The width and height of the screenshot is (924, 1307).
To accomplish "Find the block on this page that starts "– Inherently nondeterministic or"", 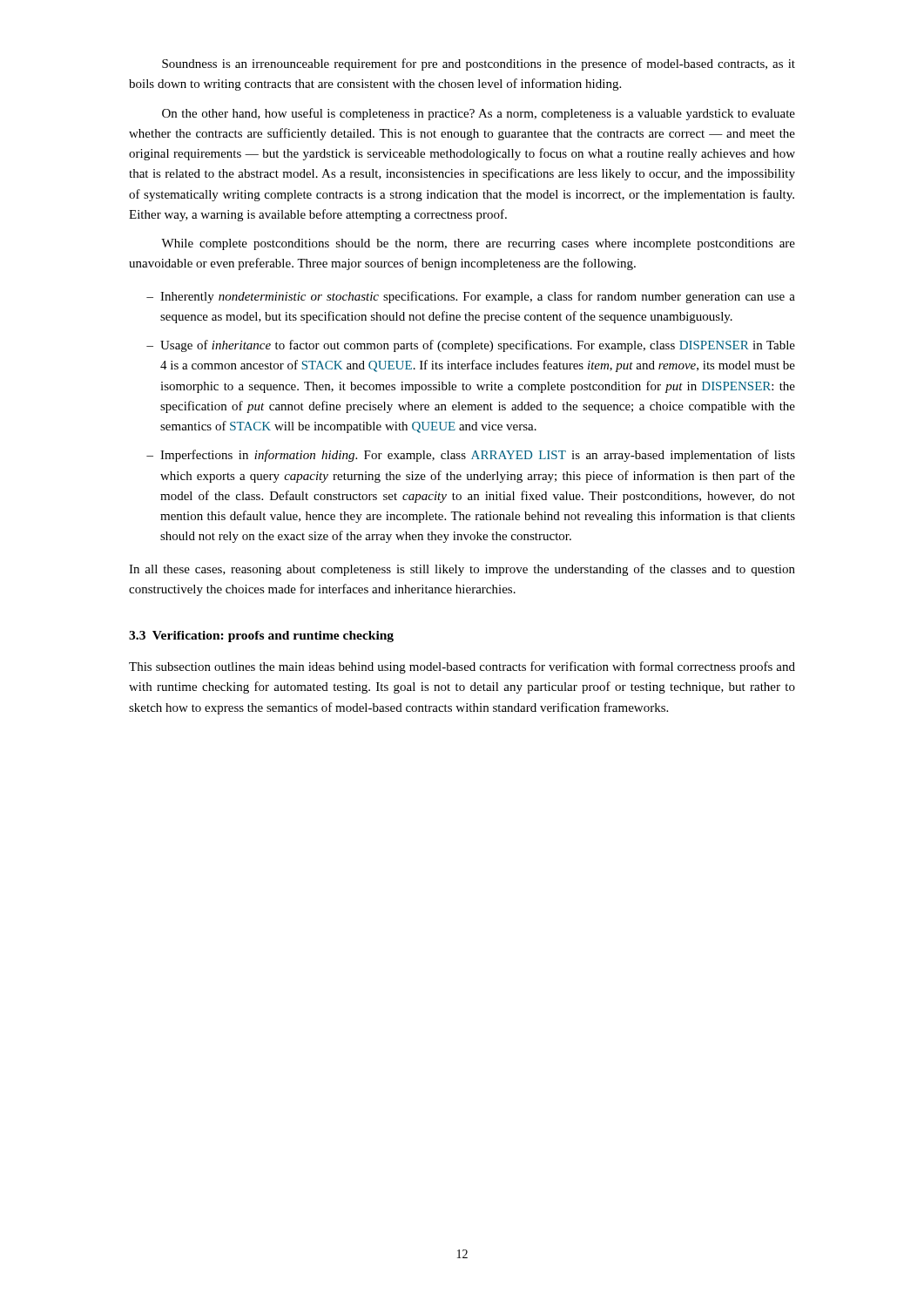I will 462,306.
